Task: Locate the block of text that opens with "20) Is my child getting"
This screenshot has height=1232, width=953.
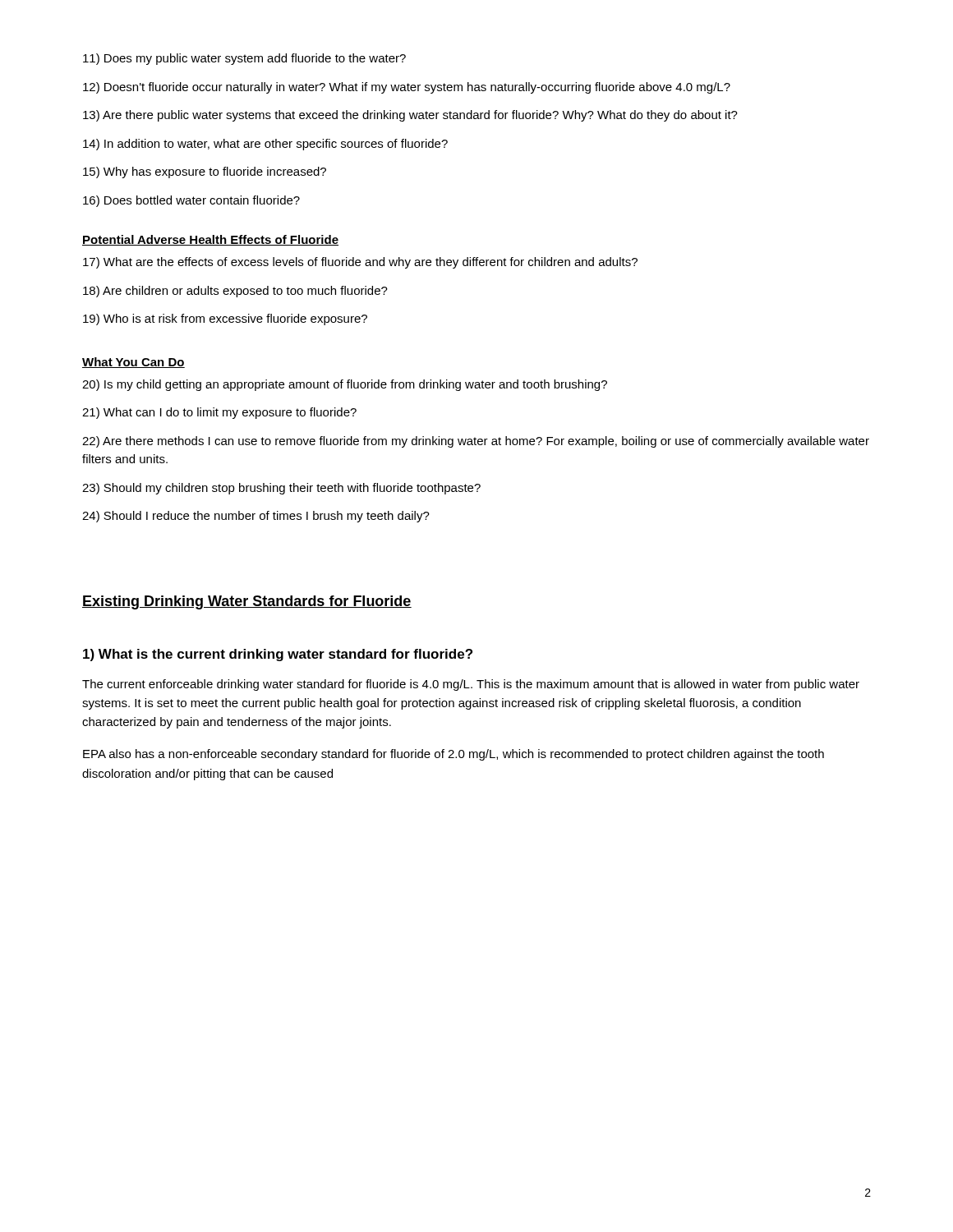Action: (x=345, y=384)
